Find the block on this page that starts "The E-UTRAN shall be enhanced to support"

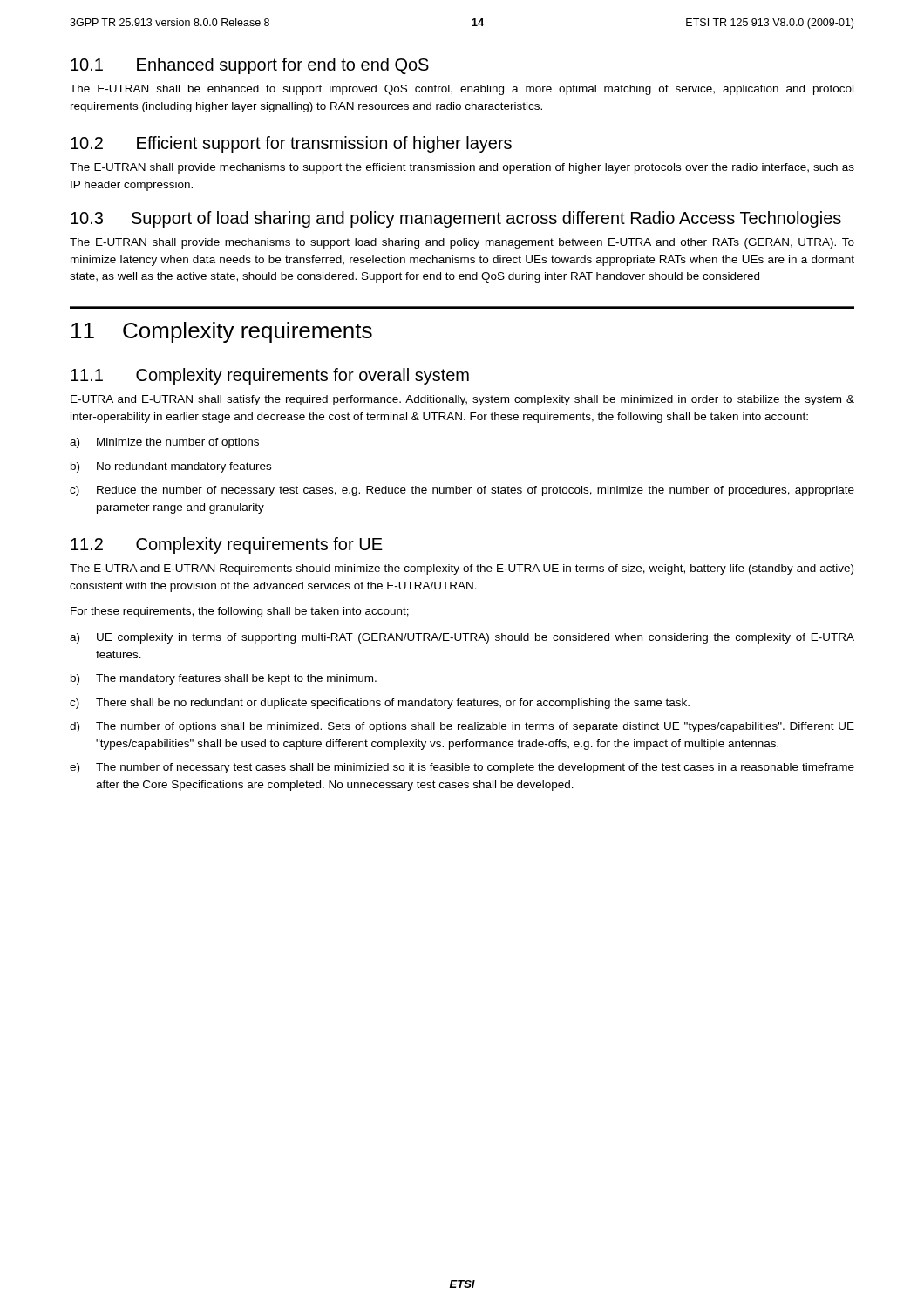[x=462, y=97]
